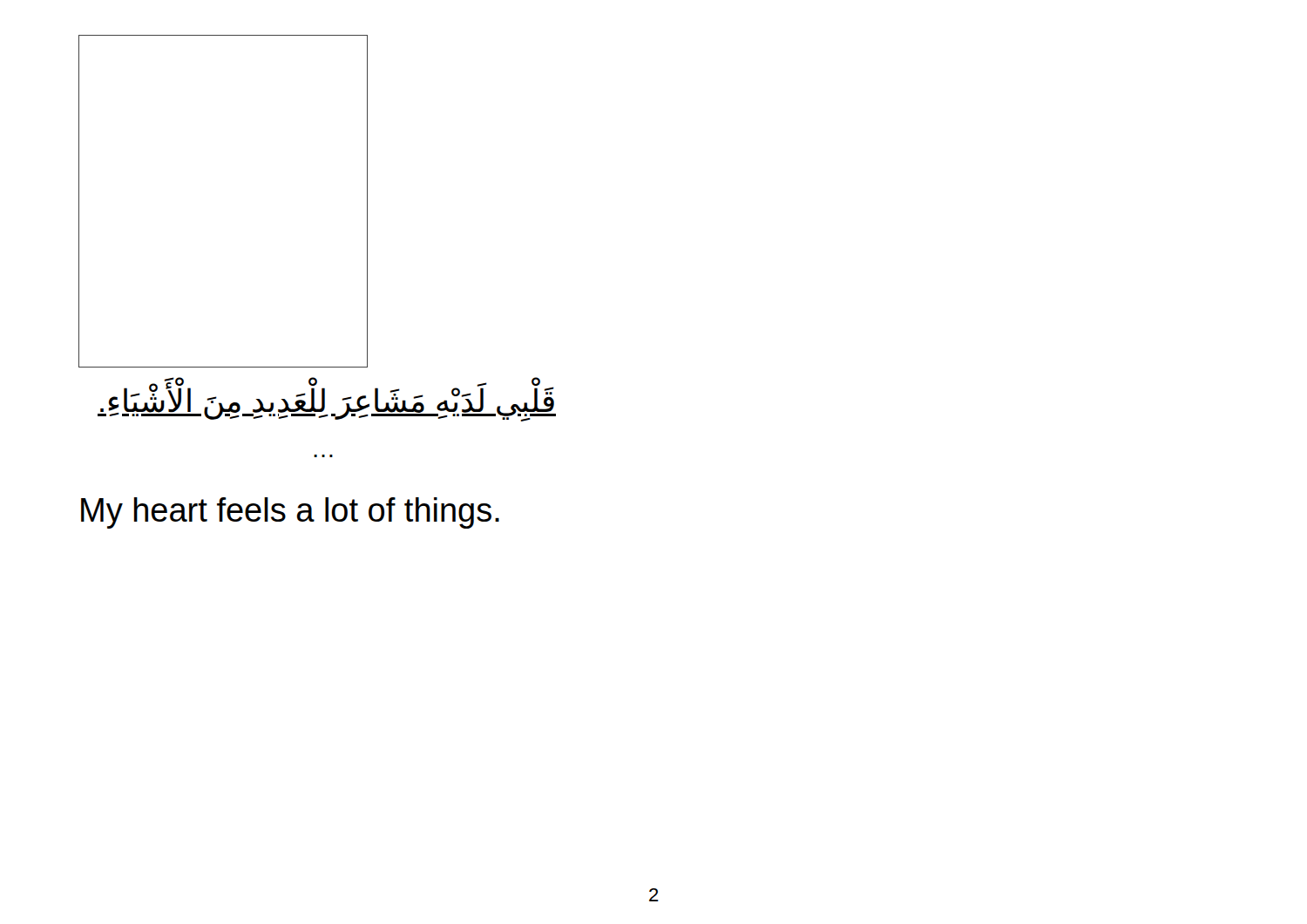Click the passage that begins "My heart feels a lot"
Screen dimensions: 924x1307
pyautogui.click(x=290, y=510)
